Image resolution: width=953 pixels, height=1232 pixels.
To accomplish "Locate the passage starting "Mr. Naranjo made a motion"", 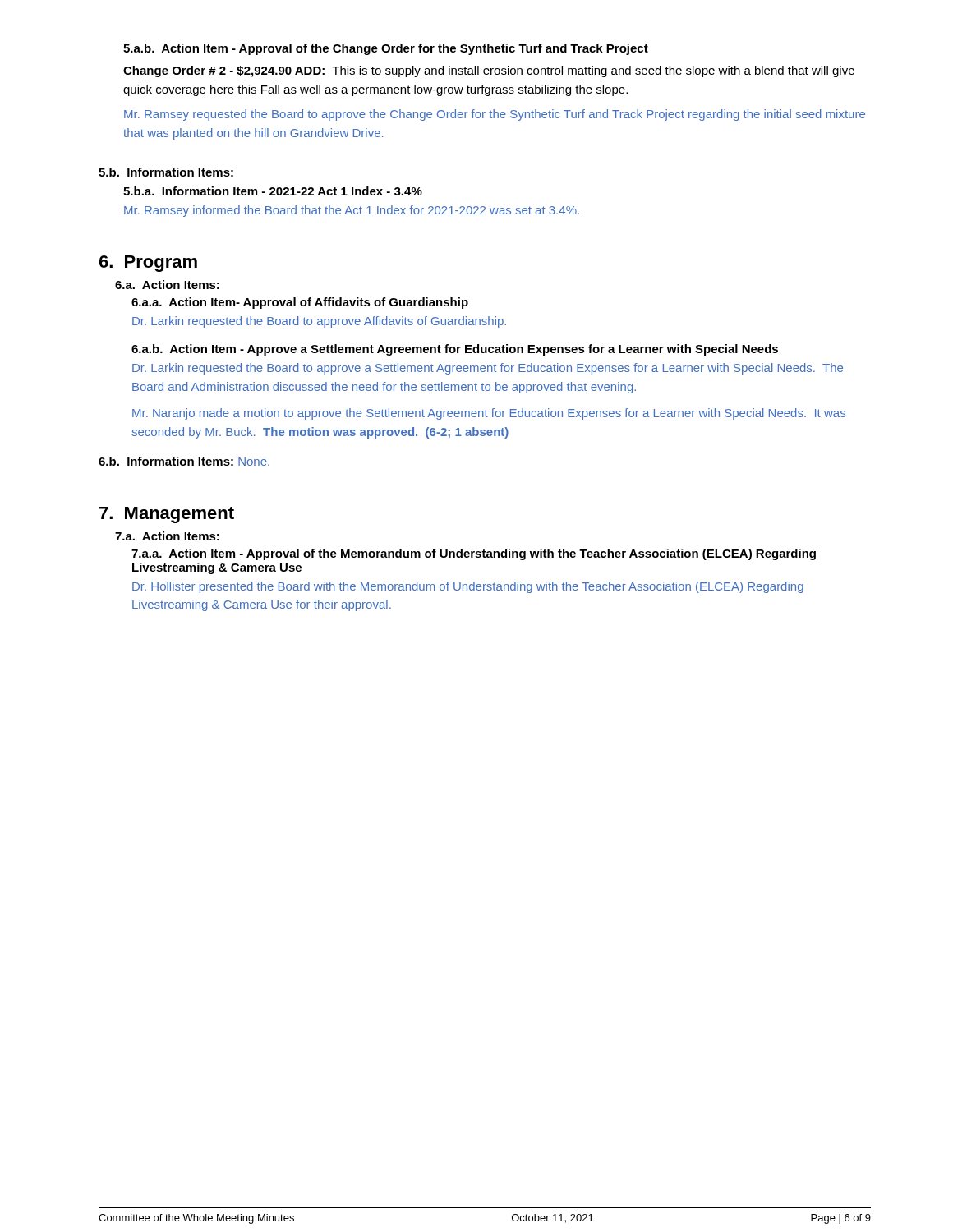I will click(489, 422).
